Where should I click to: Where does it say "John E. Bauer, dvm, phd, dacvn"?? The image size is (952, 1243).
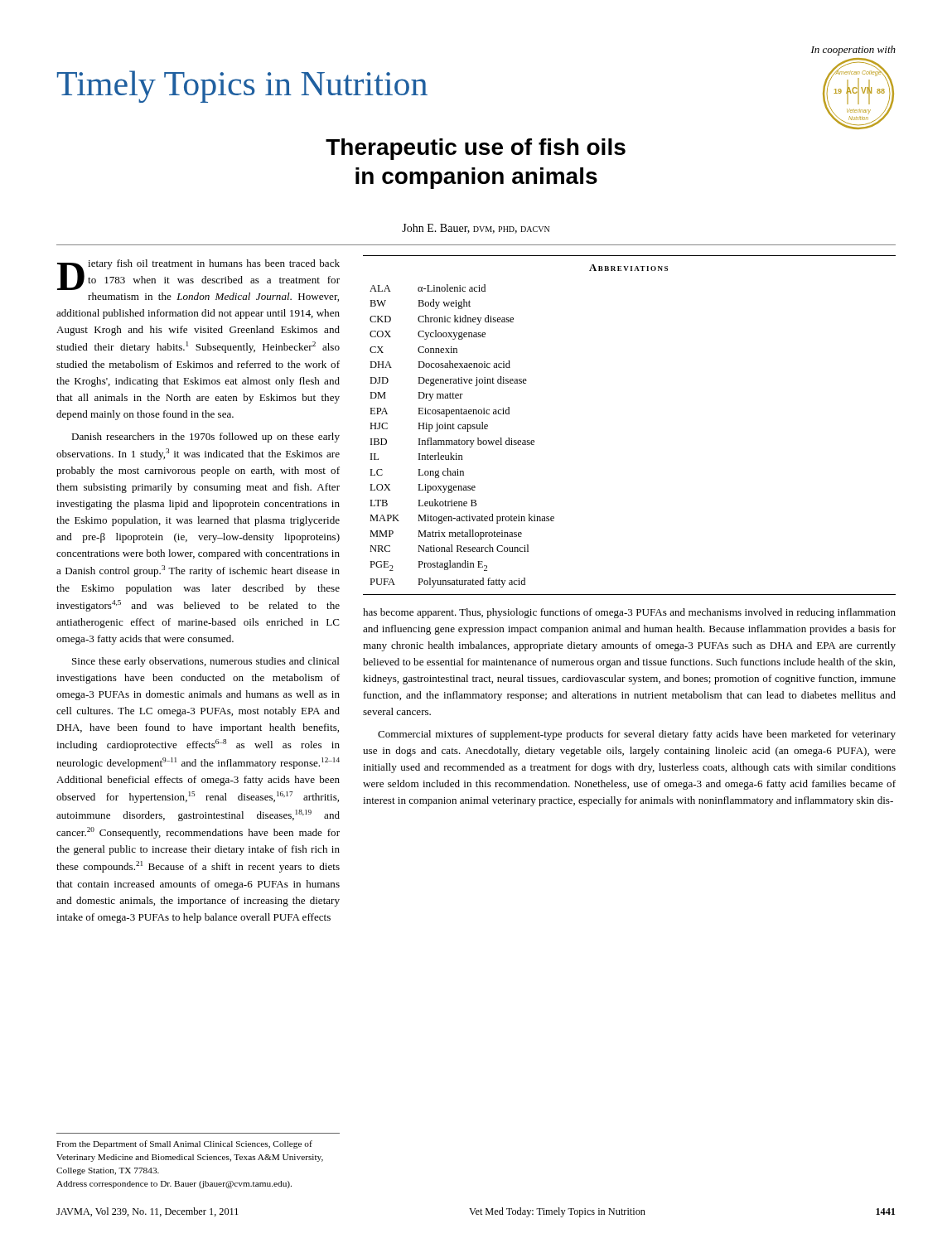coord(476,228)
